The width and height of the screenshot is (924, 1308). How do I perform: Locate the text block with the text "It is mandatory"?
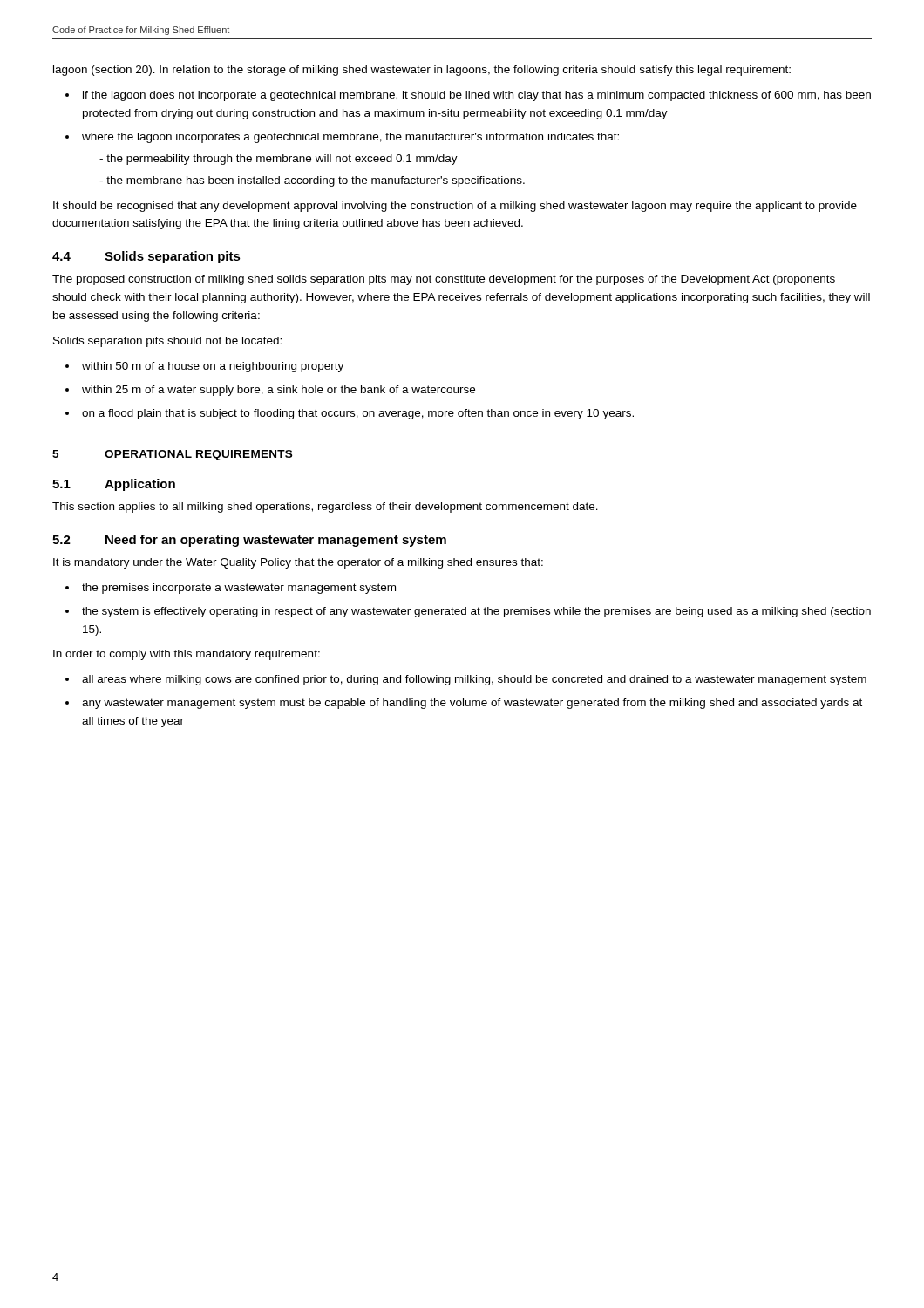click(x=298, y=562)
